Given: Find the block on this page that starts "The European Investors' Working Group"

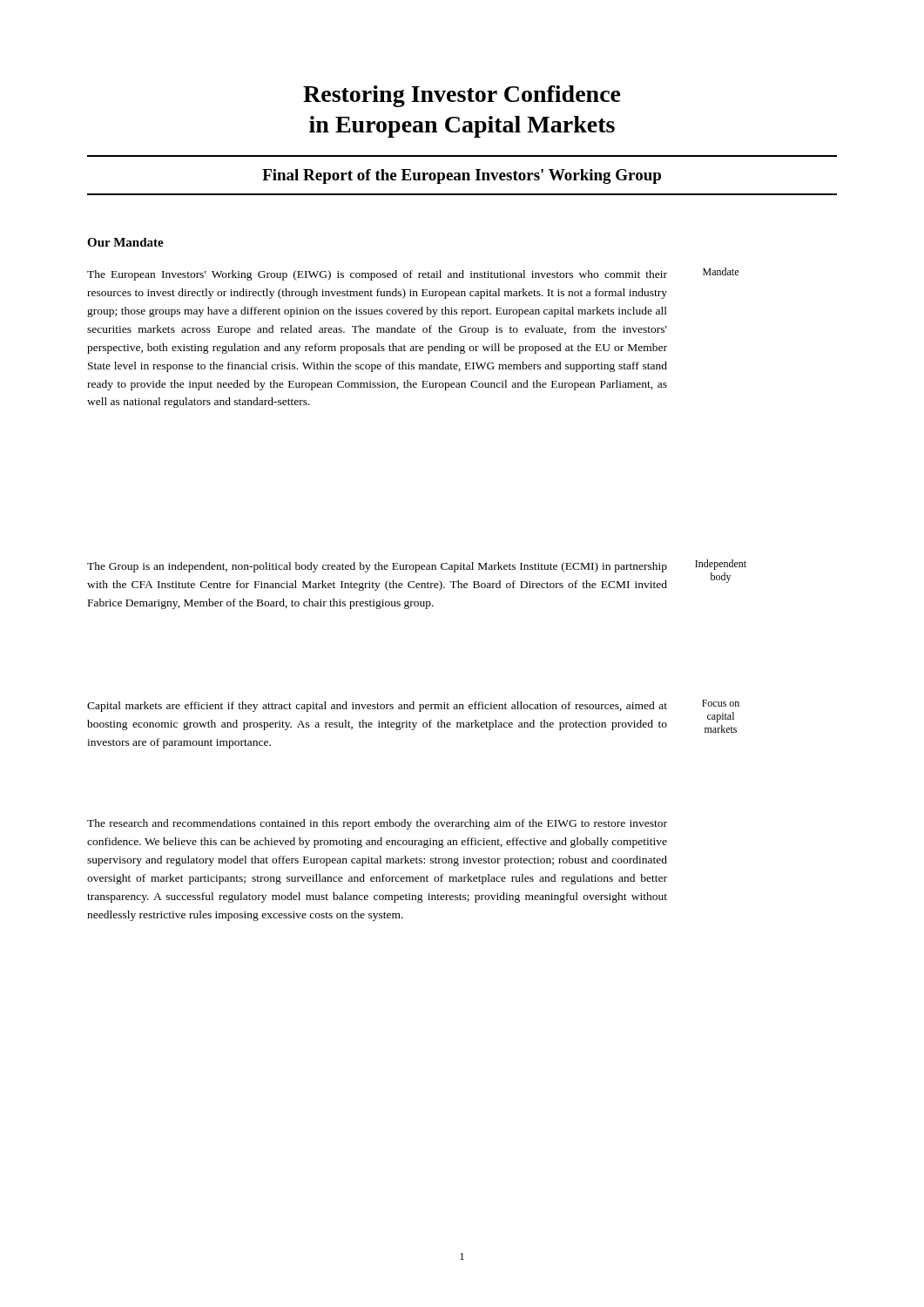Looking at the screenshot, I should (x=377, y=339).
